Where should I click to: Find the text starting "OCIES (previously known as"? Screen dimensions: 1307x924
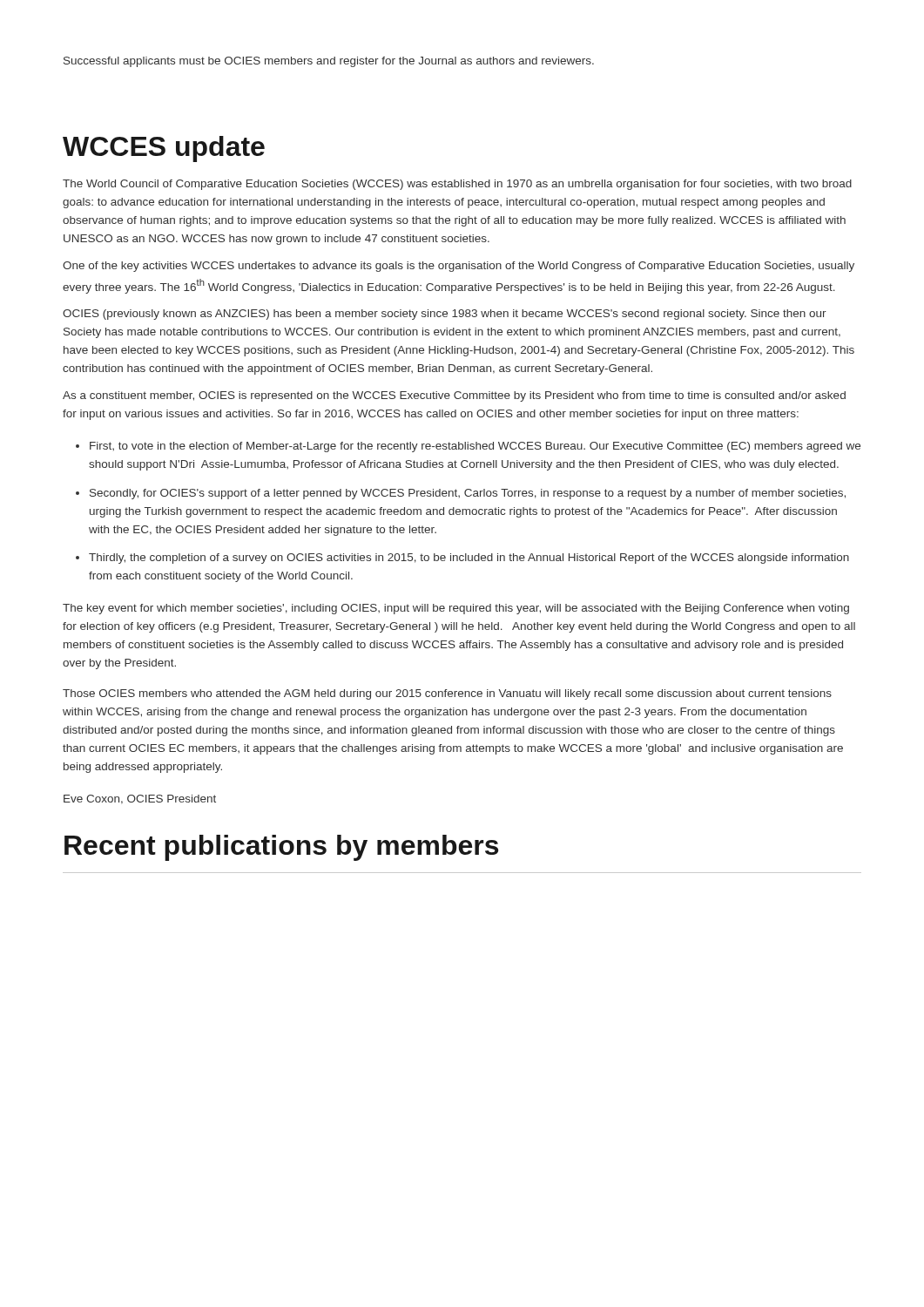pos(459,341)
